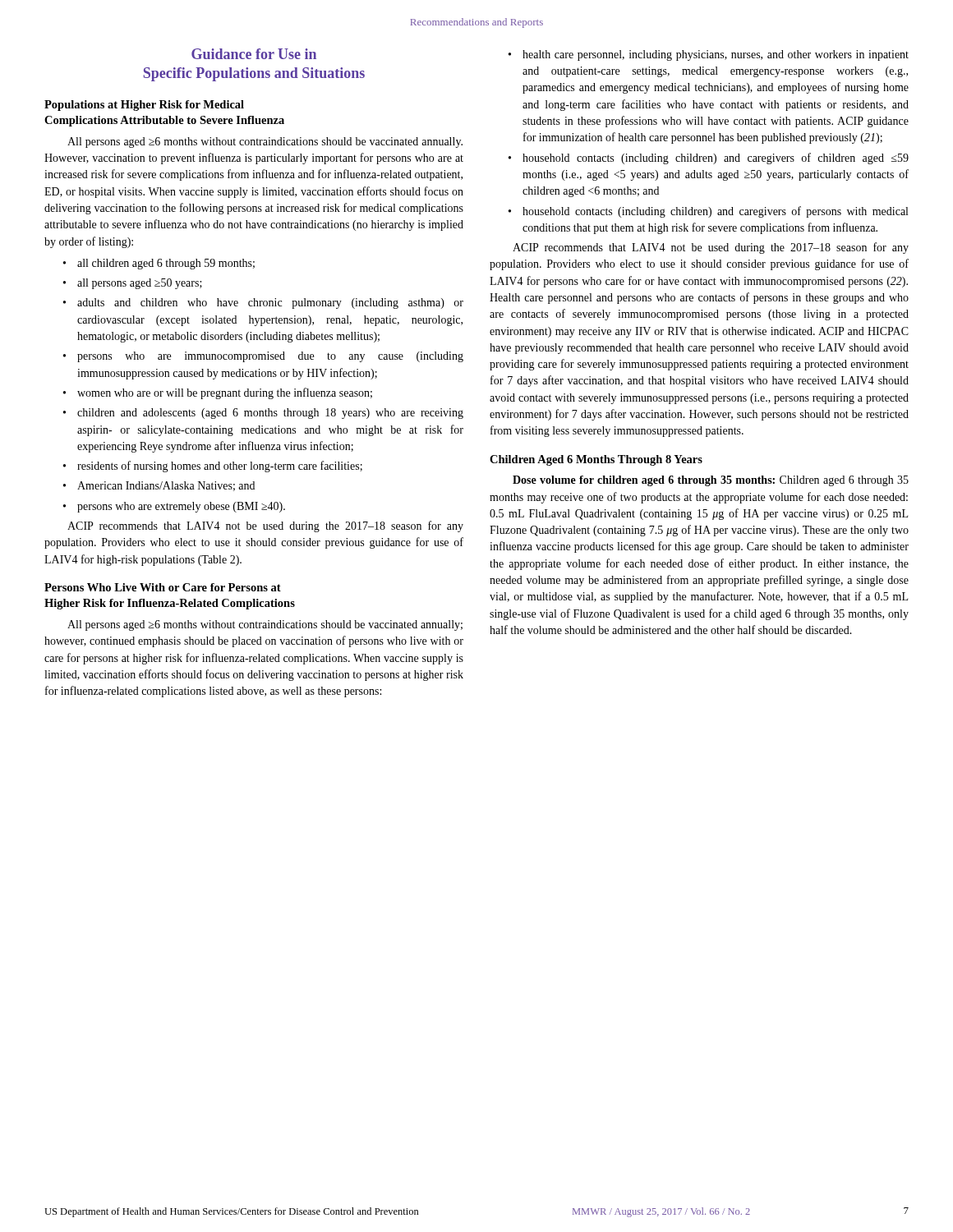The height and width of the screenshot is (1232, 953).
Task: Locate the section header with the text "Persons Who Live With or Care for Persons"
Action: pos(170,595)
